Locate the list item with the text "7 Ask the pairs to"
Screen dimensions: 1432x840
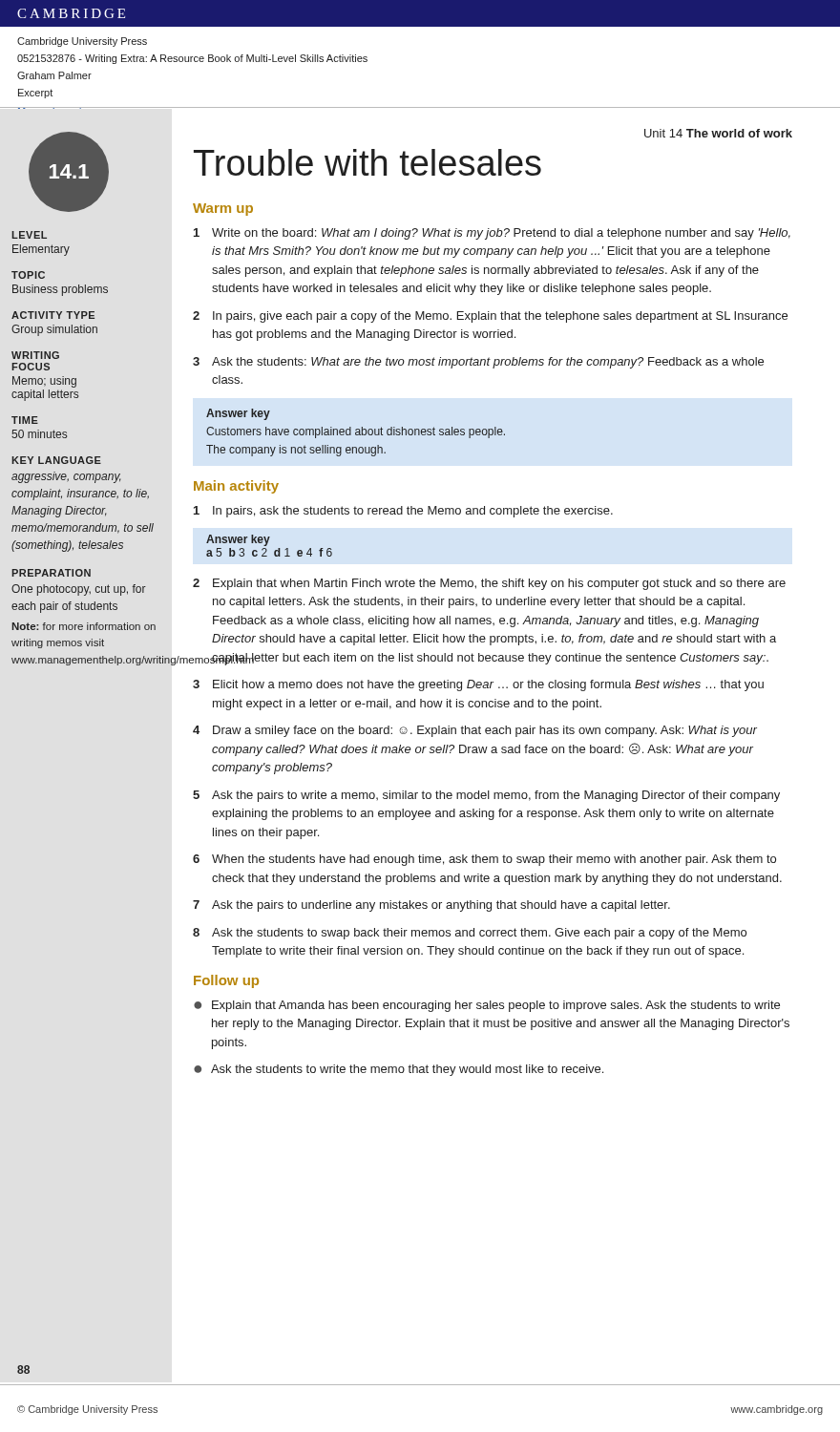432,905
